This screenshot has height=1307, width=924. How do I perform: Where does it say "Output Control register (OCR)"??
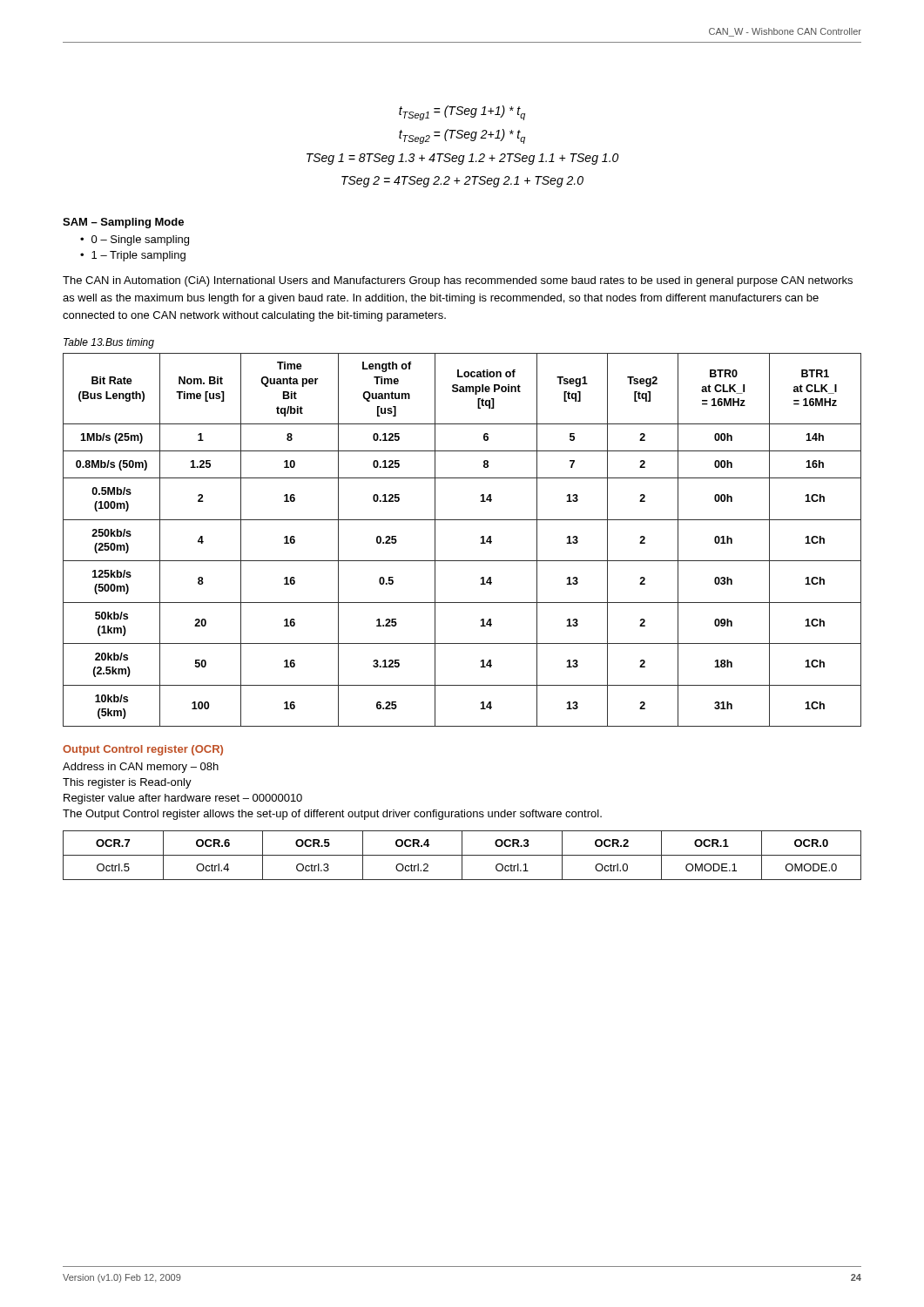point(143,749)
